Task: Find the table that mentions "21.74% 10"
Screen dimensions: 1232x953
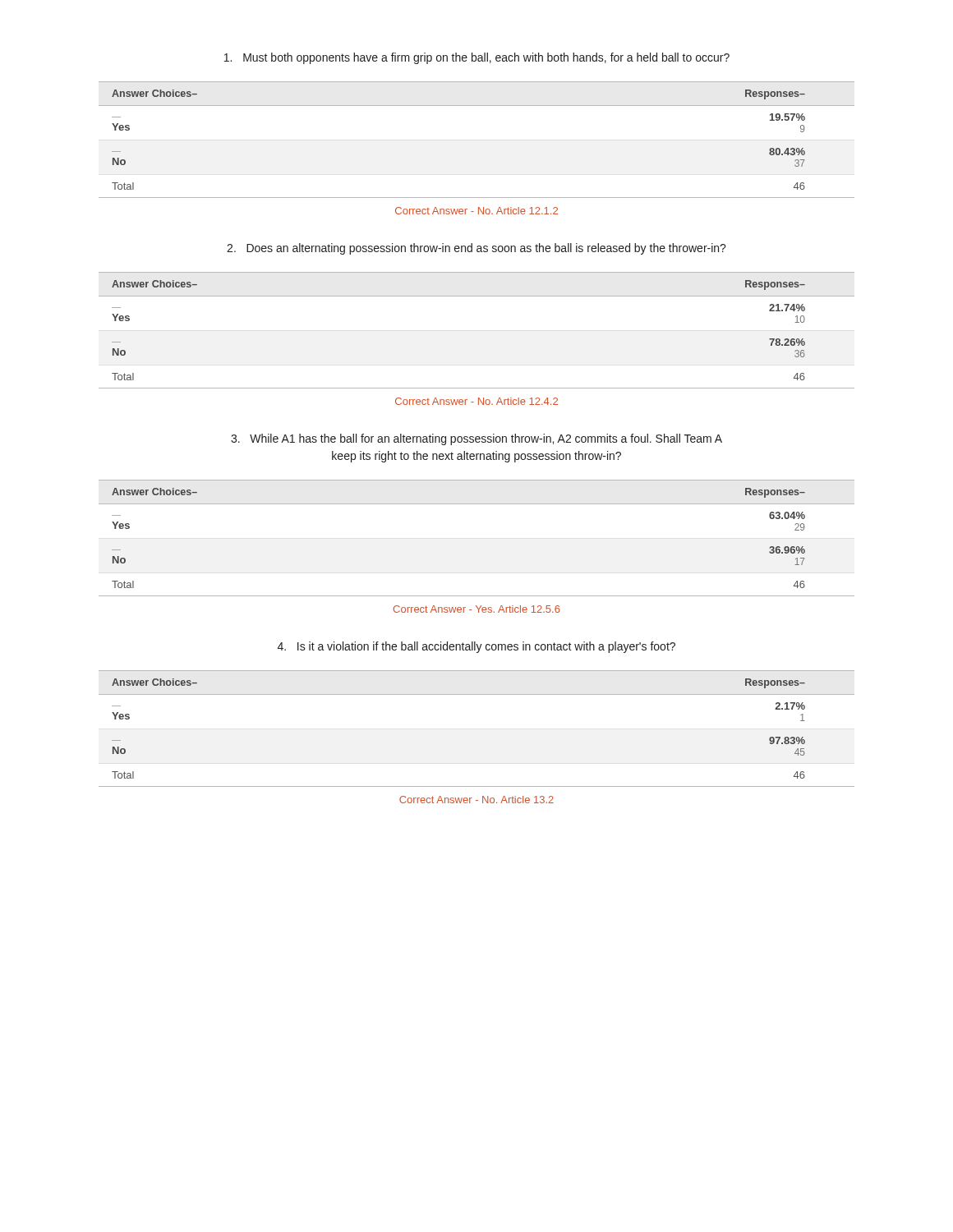Action: tap(476, 330)
